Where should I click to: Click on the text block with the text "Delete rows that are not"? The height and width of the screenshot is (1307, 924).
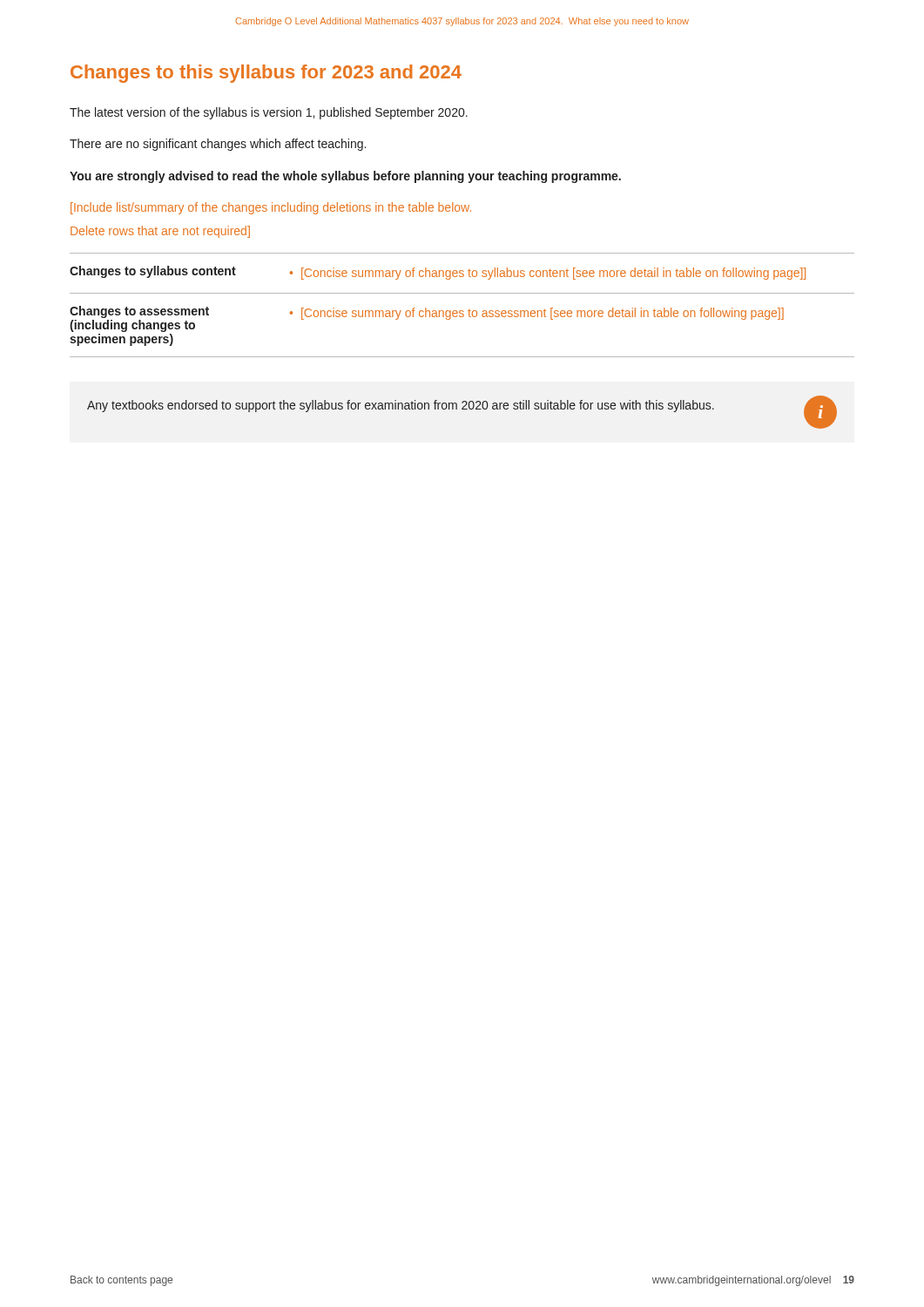click(160, 230)
